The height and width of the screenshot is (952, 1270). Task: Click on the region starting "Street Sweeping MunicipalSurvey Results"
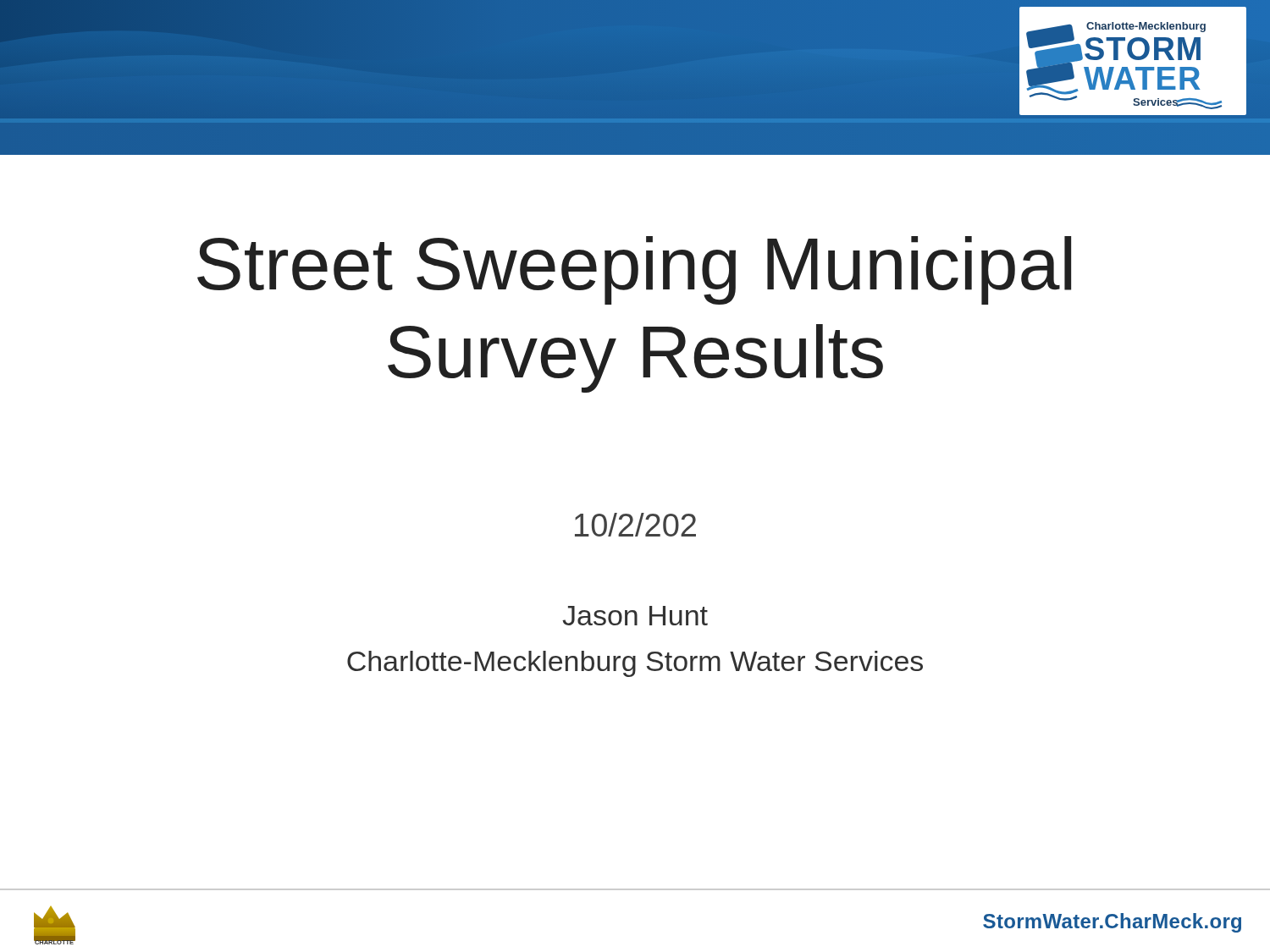click(635, 308)
